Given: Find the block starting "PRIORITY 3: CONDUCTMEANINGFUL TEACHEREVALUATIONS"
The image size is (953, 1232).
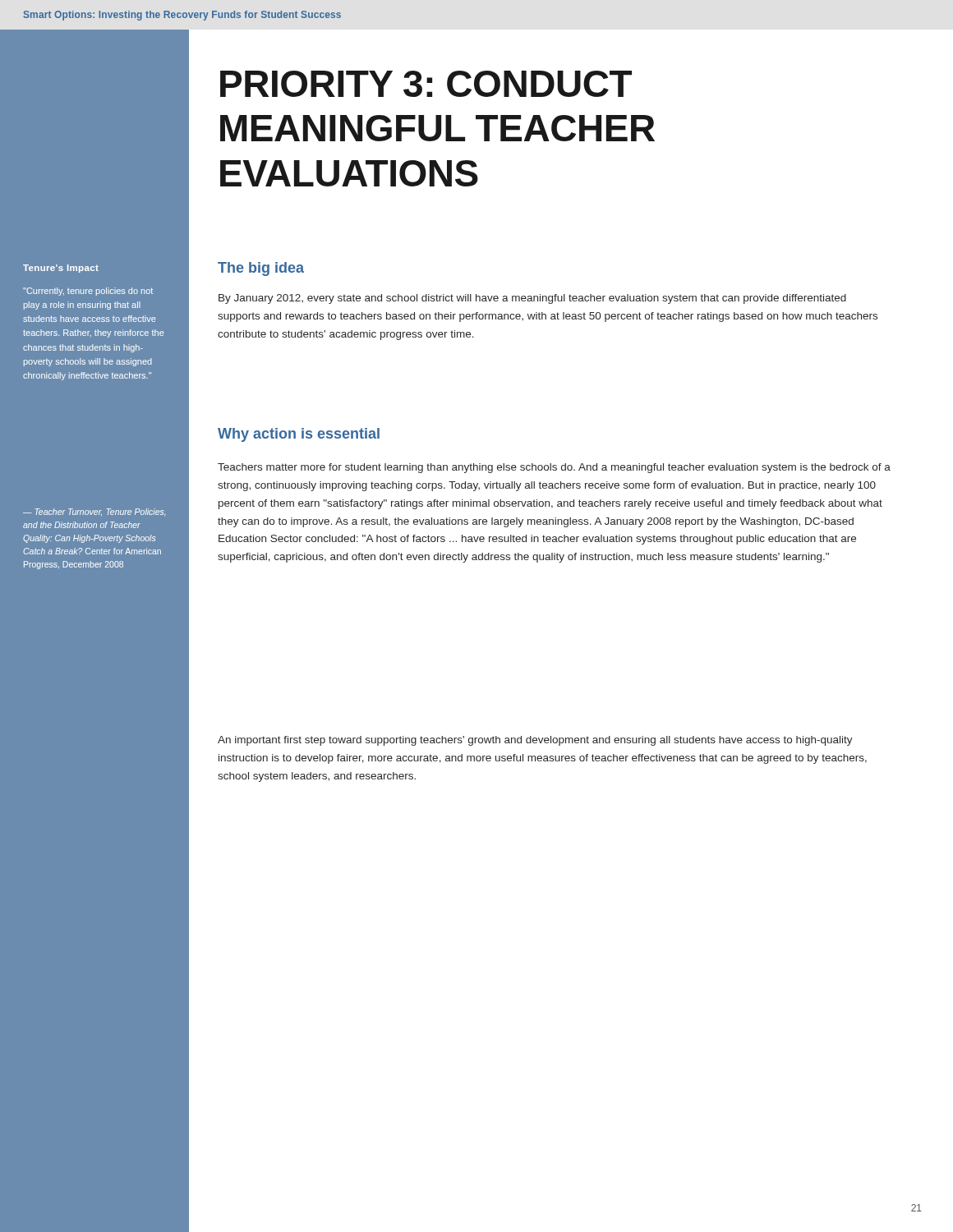Looking at the screenshot, I should 563,128.
